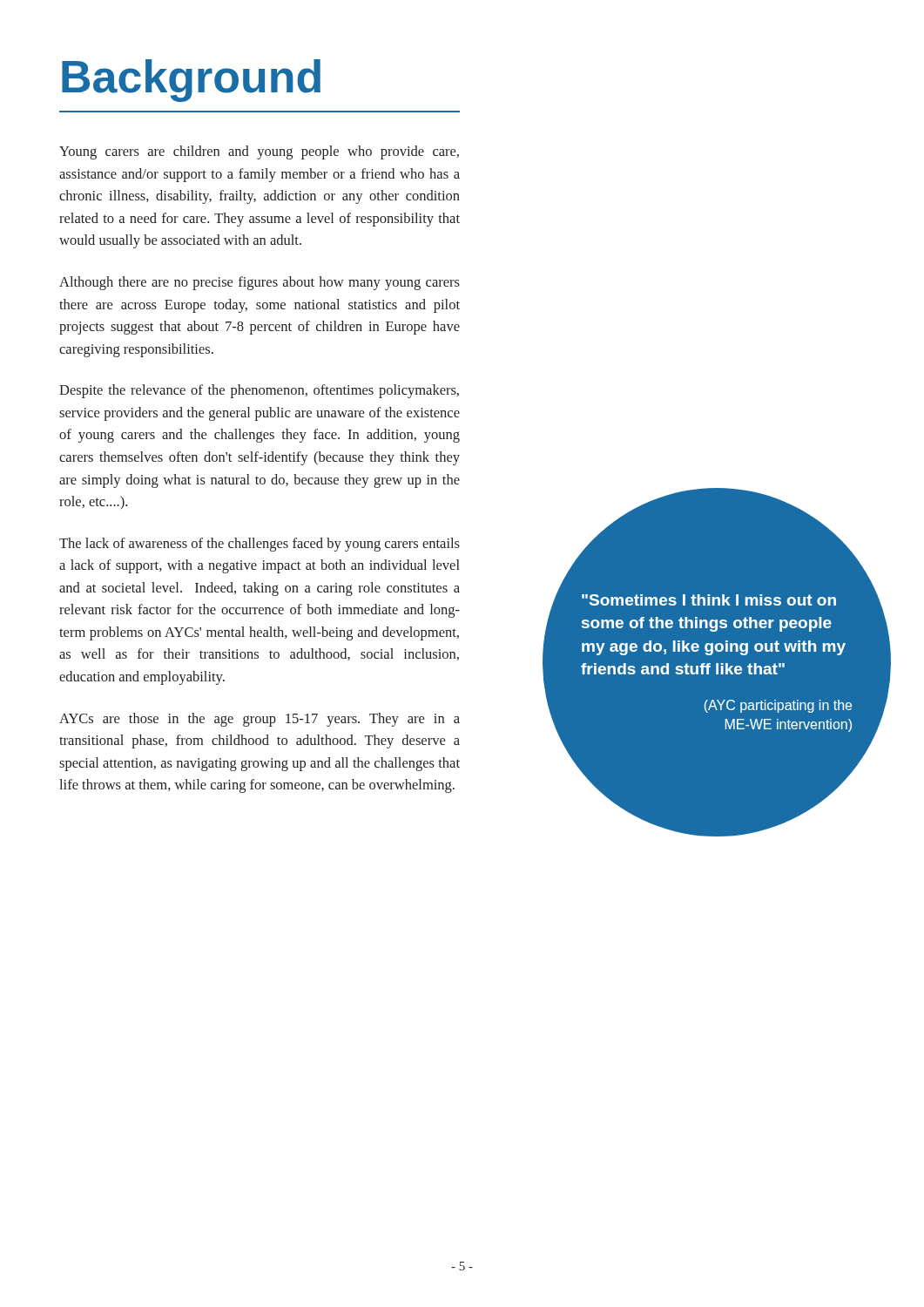Select the text block containing "AYCs are those in the age group 15-17"
Viewport: 924px width, 1307px height.
coord(260,751)
